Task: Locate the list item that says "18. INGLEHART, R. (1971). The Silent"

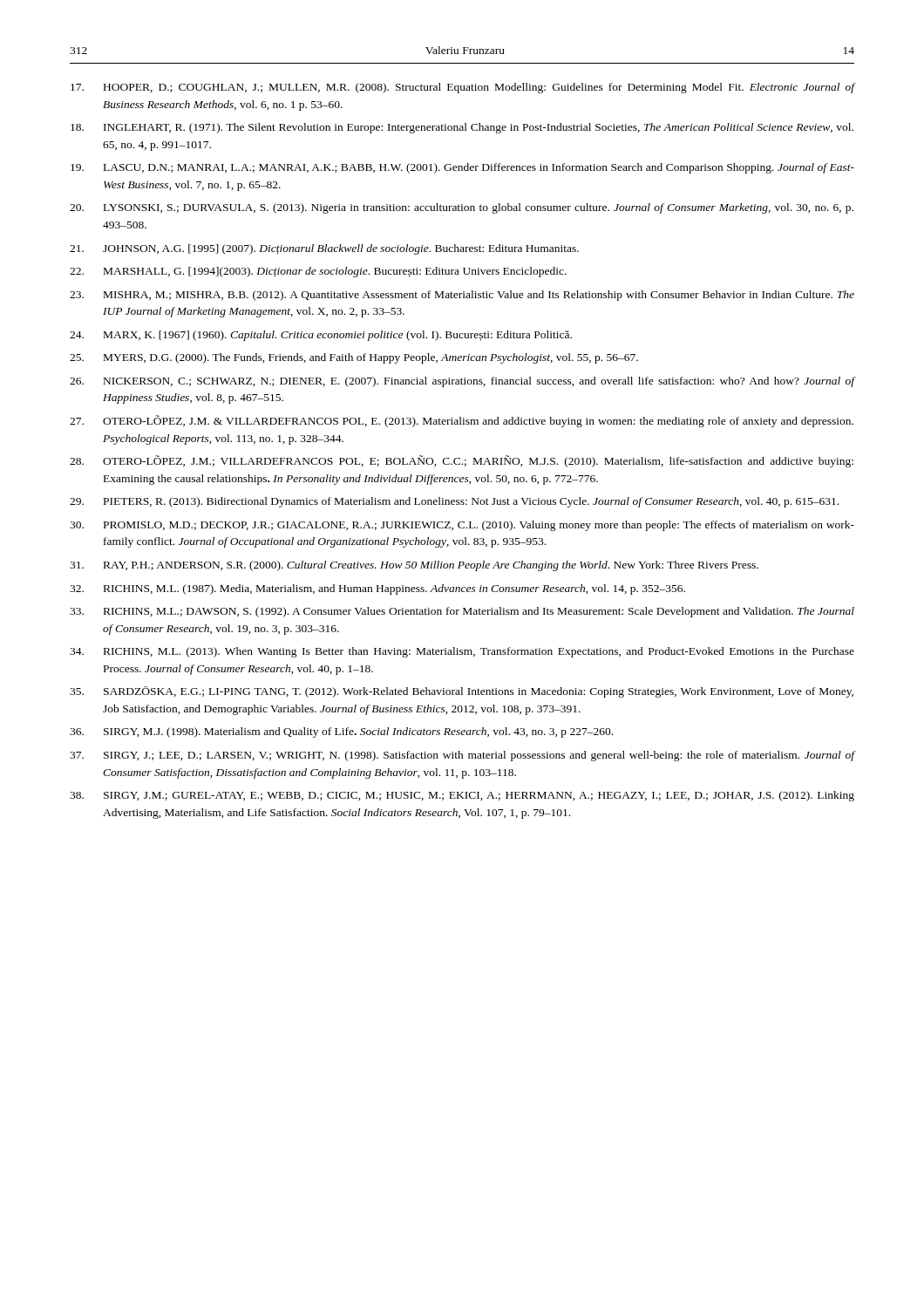Action: pyautogui.click(x=462, y=136)
